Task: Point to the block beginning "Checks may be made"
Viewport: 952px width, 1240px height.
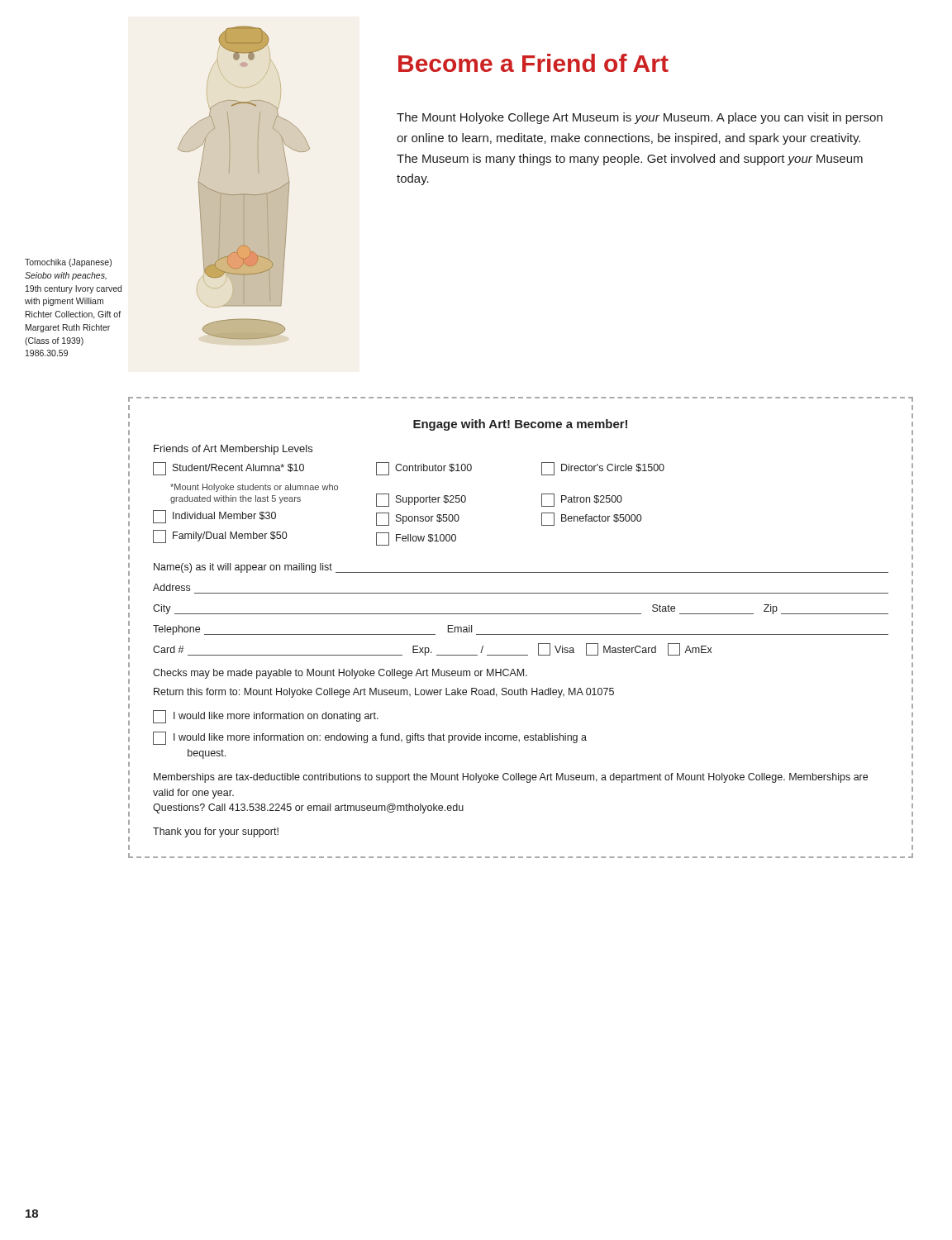Action: [340, 673]
